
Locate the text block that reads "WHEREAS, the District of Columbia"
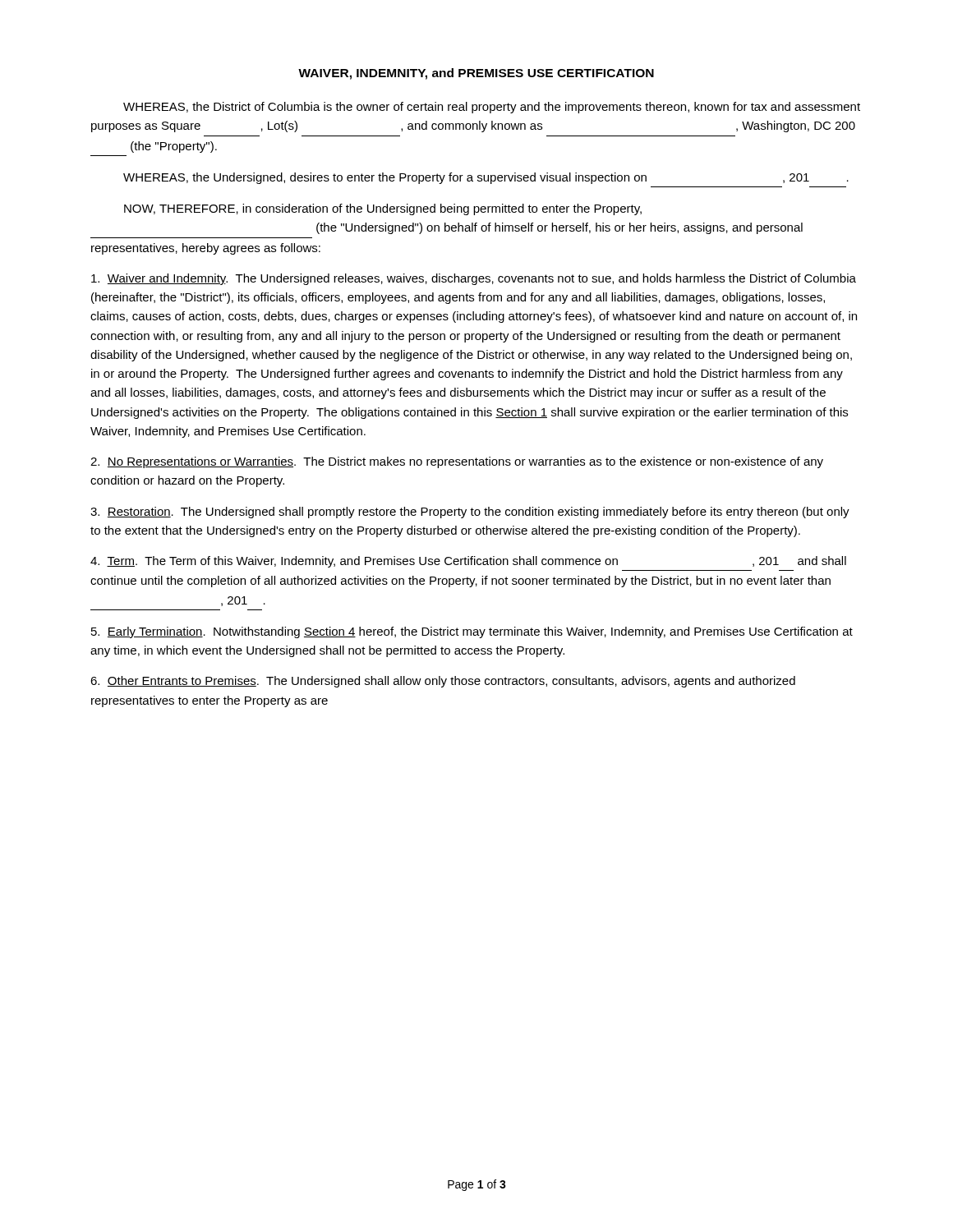coord(475,128)
